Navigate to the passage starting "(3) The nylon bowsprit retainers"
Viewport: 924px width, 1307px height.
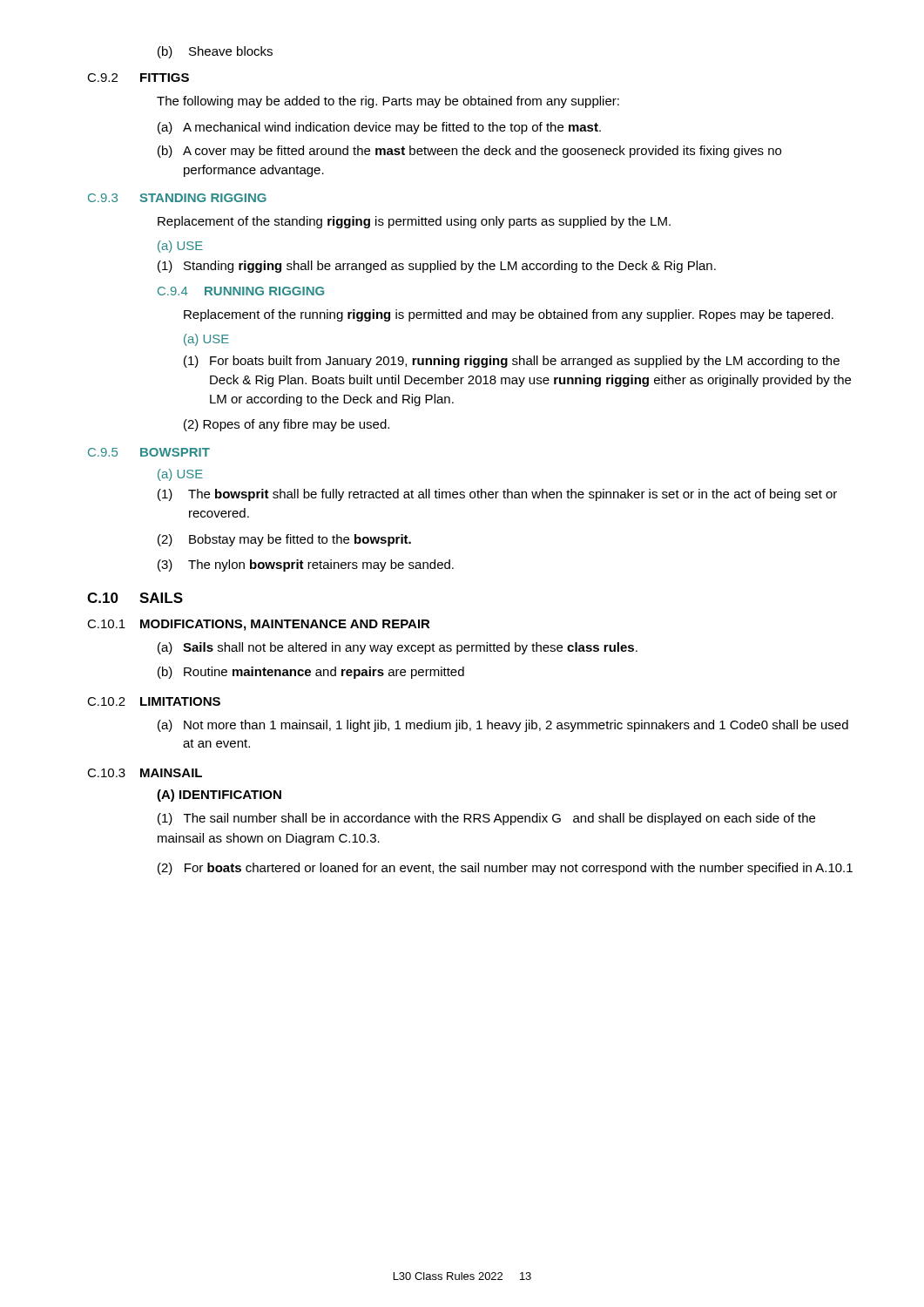coord(306,565)
